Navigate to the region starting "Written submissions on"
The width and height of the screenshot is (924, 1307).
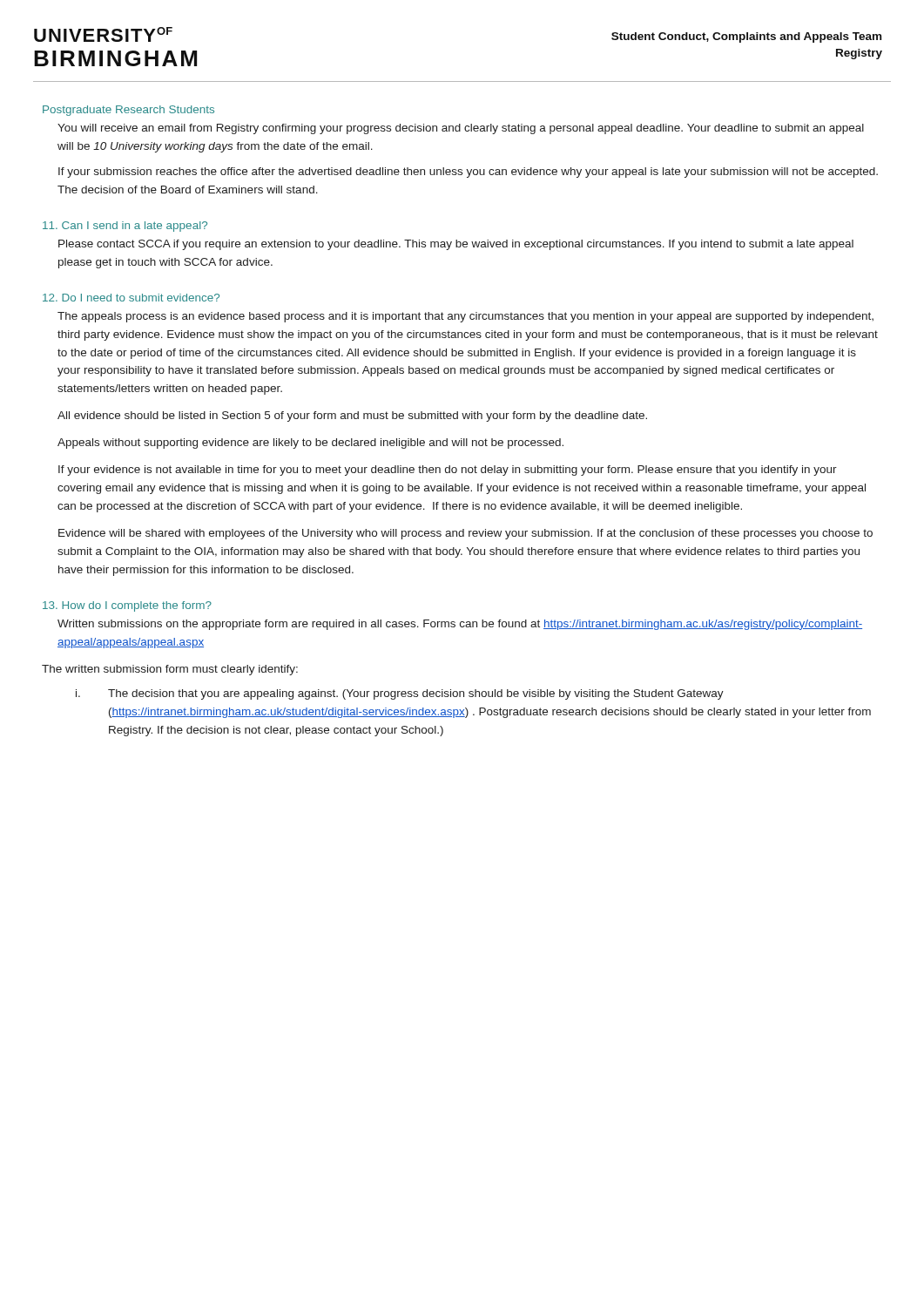tap(470, 633)
